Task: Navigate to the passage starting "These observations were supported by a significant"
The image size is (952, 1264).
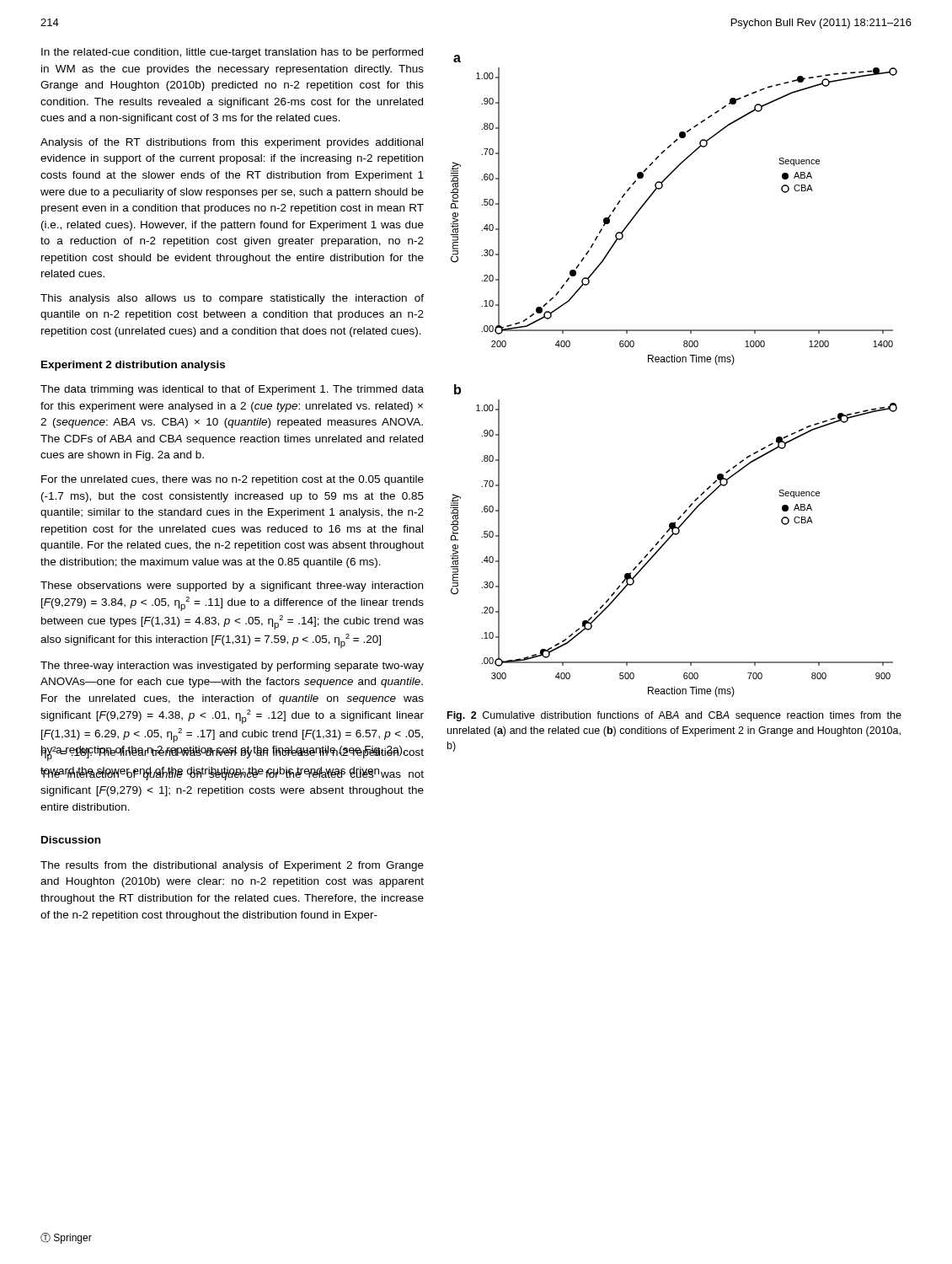Action: coord(232,613)
